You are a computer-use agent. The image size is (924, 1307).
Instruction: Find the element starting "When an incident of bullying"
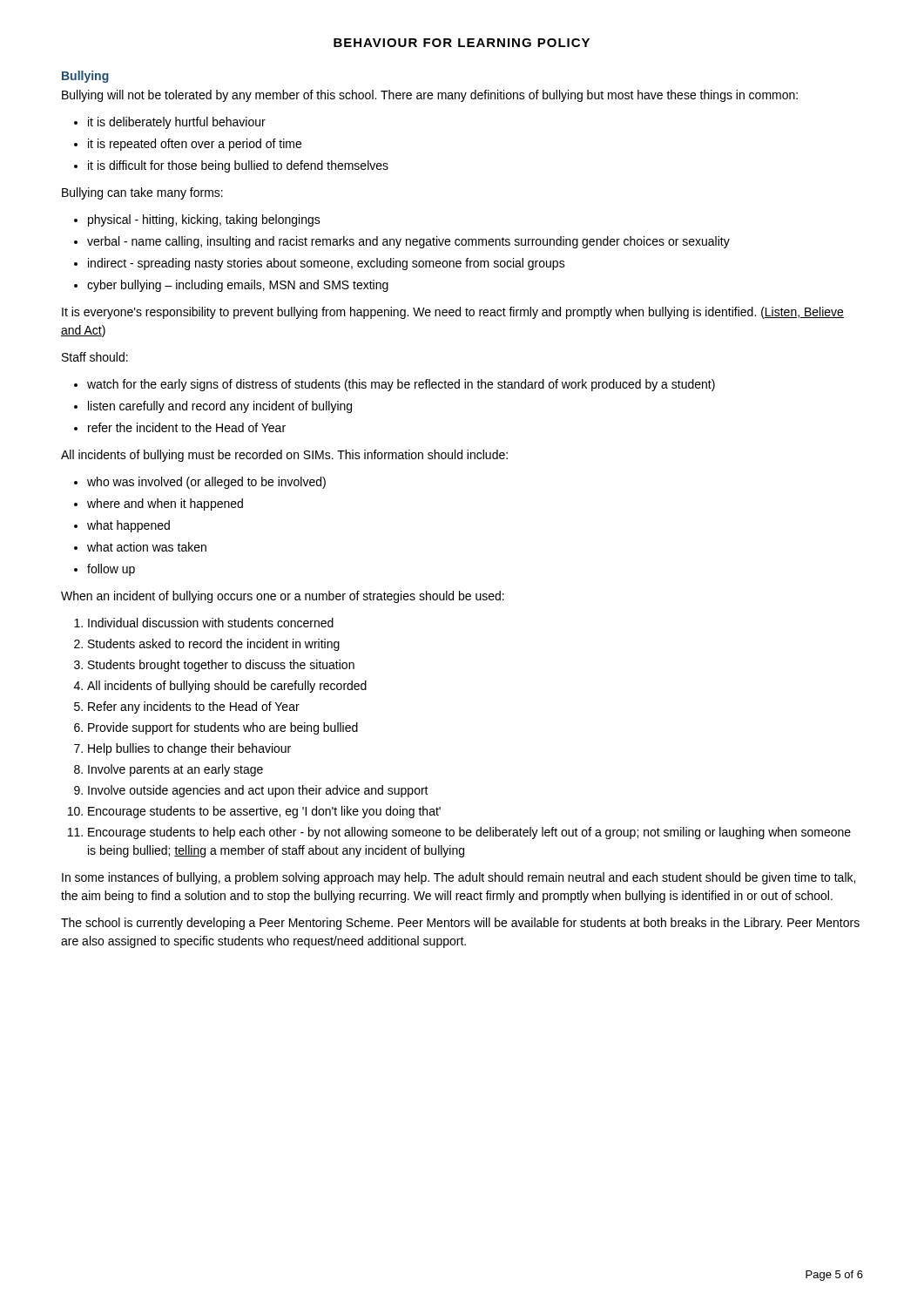(283, 596)
